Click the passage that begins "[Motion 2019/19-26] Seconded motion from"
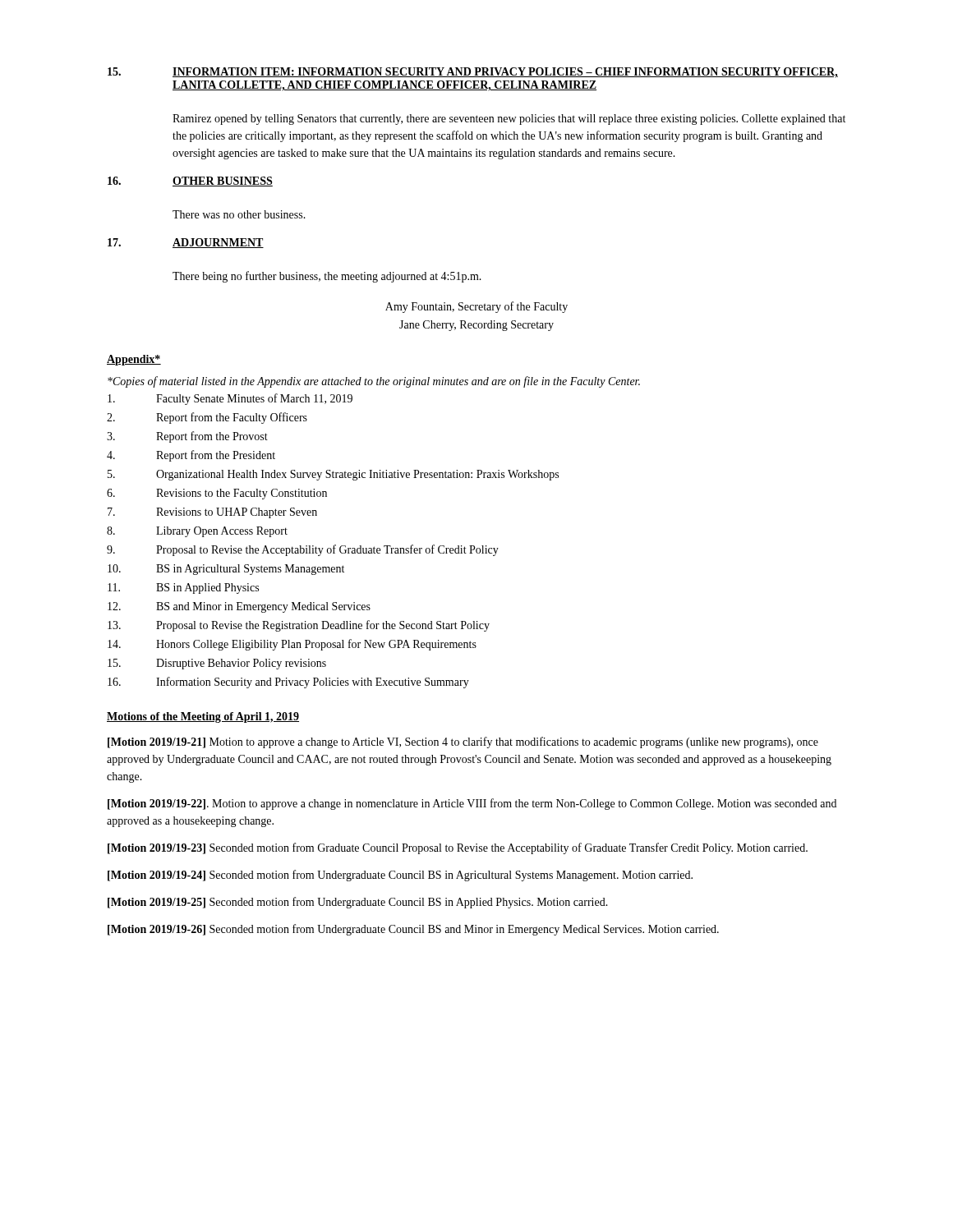The width and height of the screenshot is (953, 1232). pos(413,929)
